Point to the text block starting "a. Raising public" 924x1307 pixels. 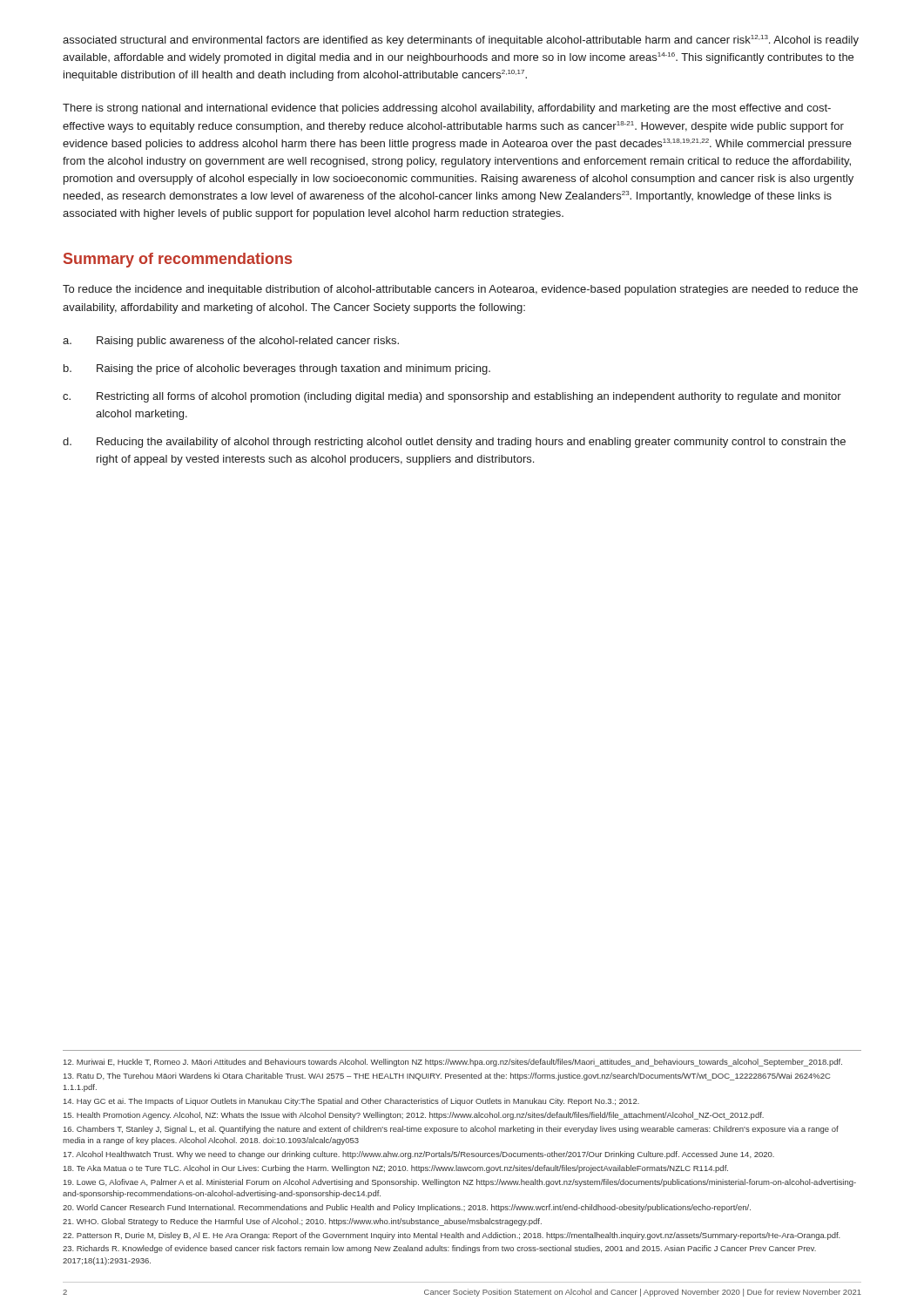tap(231, 342)
